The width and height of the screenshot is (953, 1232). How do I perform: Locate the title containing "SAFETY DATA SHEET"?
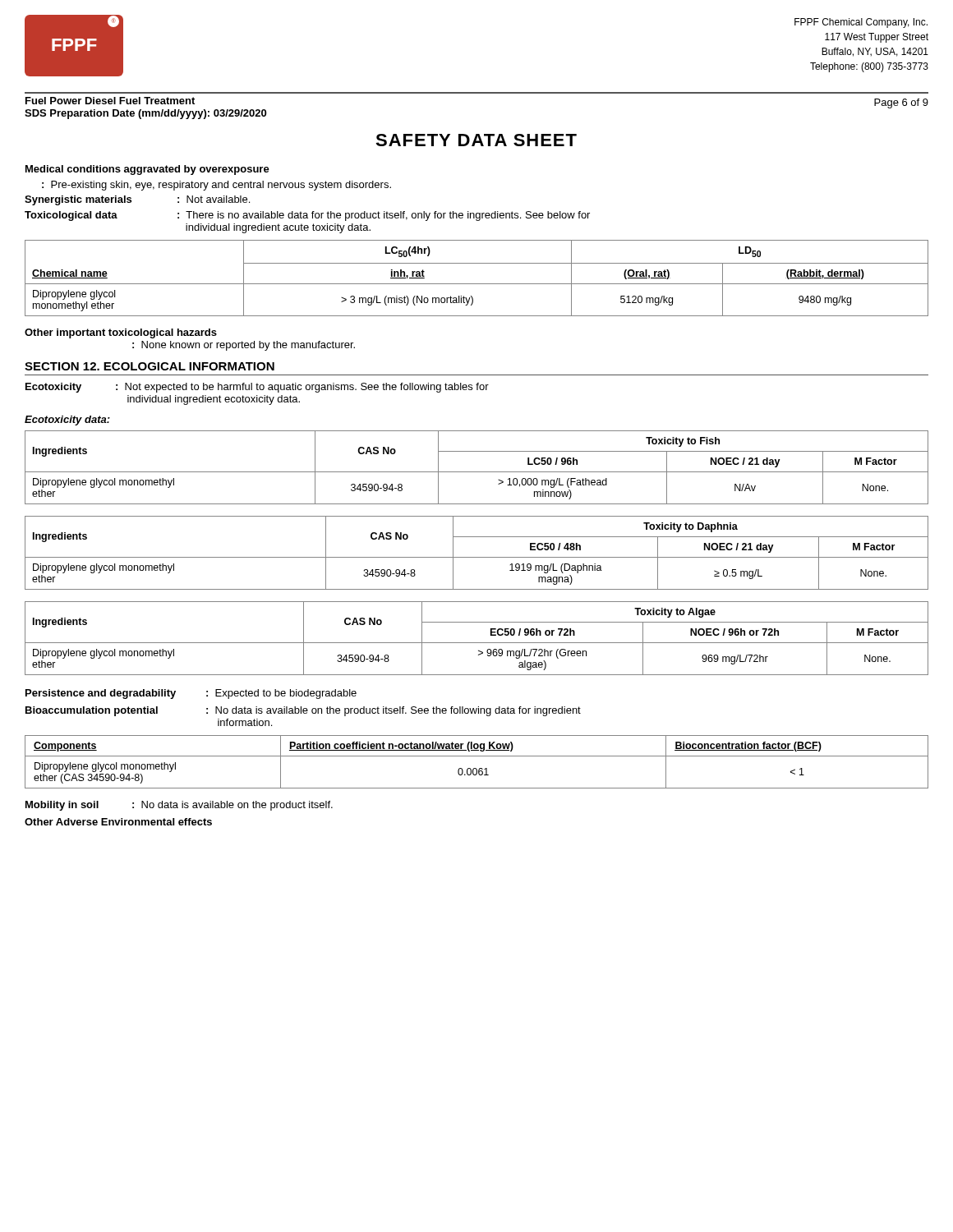point(476,140)
